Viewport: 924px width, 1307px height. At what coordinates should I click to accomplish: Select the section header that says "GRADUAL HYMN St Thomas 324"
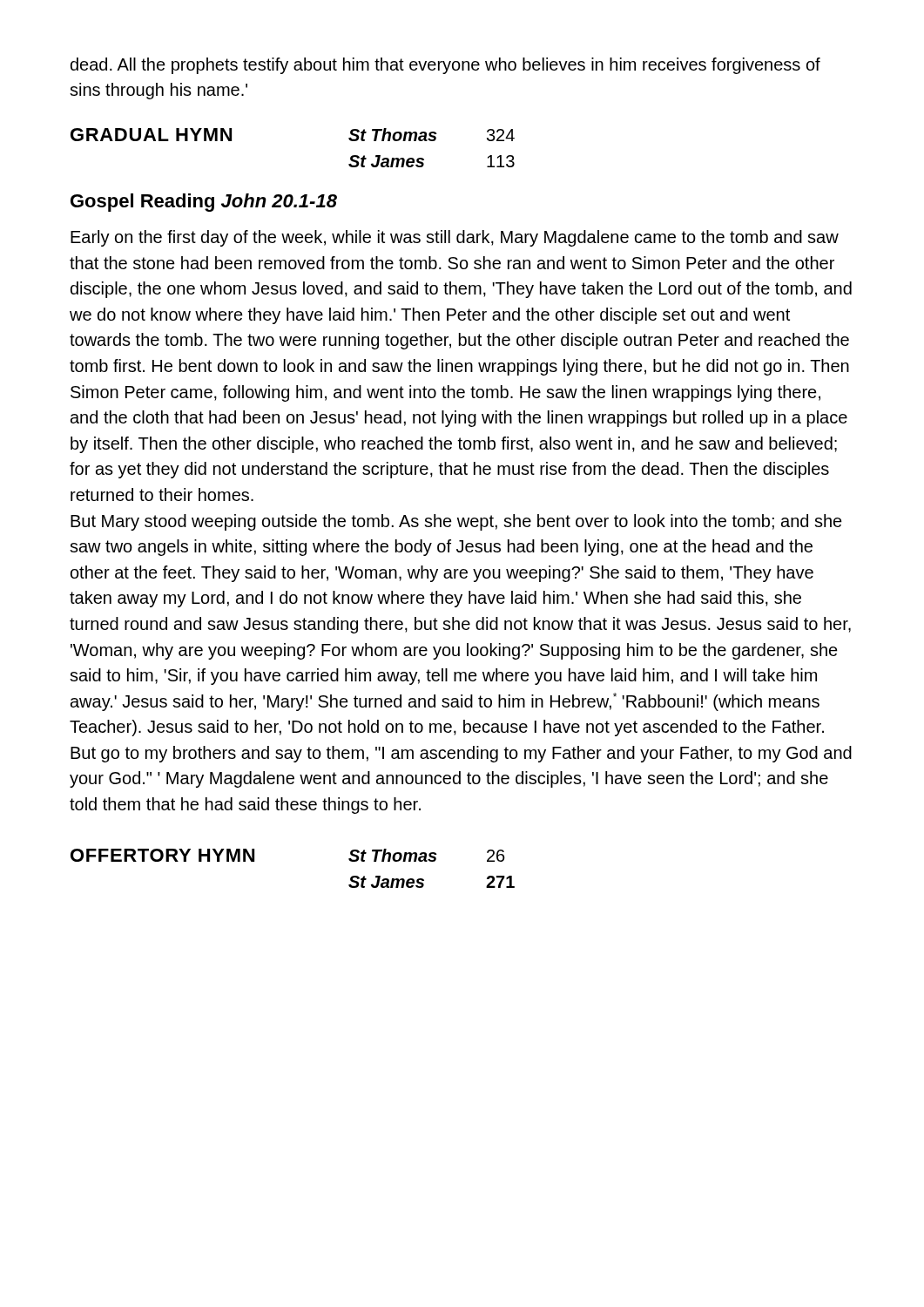(149, 135)
